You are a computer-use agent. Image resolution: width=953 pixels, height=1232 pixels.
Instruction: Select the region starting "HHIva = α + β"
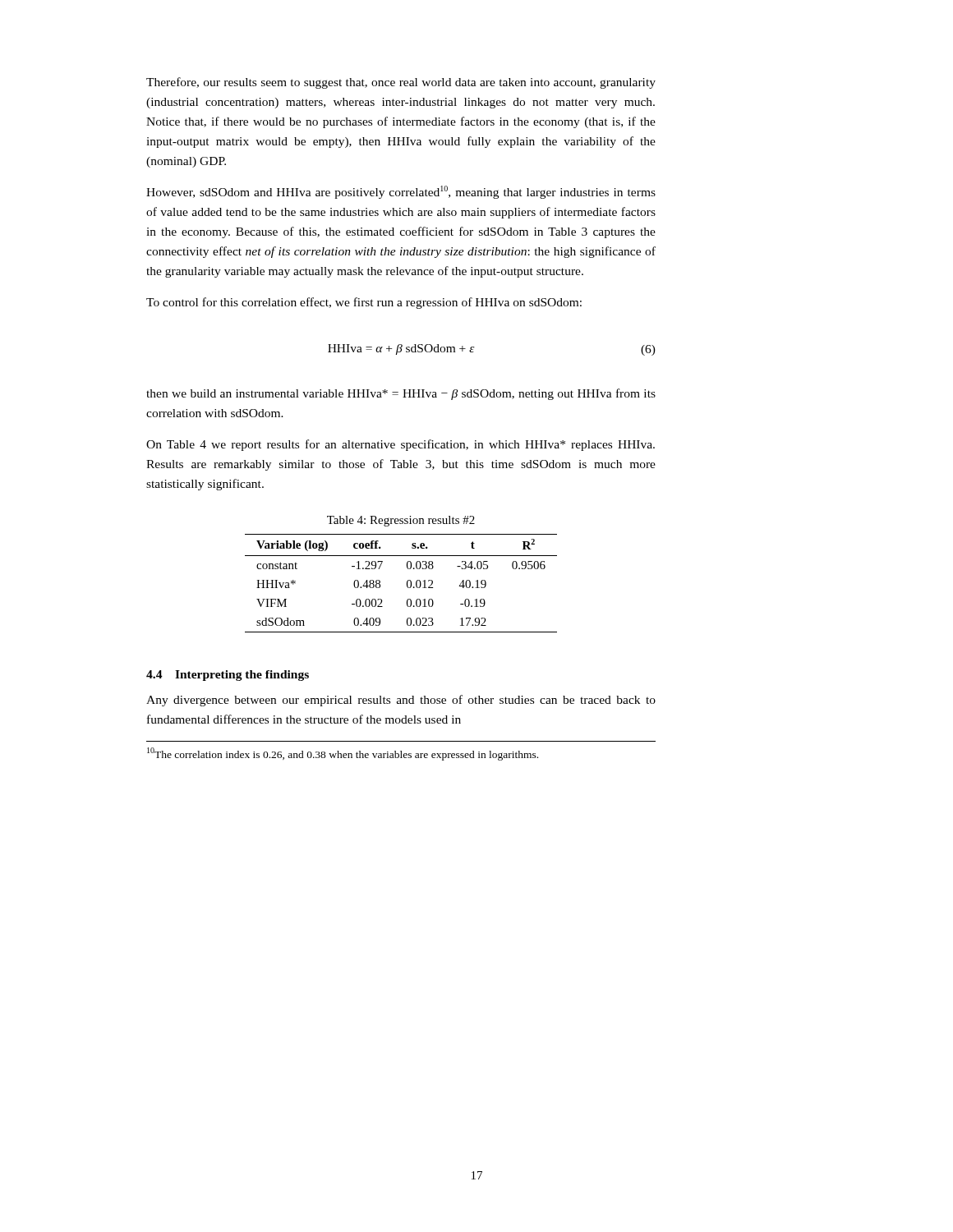coord(398,349)
